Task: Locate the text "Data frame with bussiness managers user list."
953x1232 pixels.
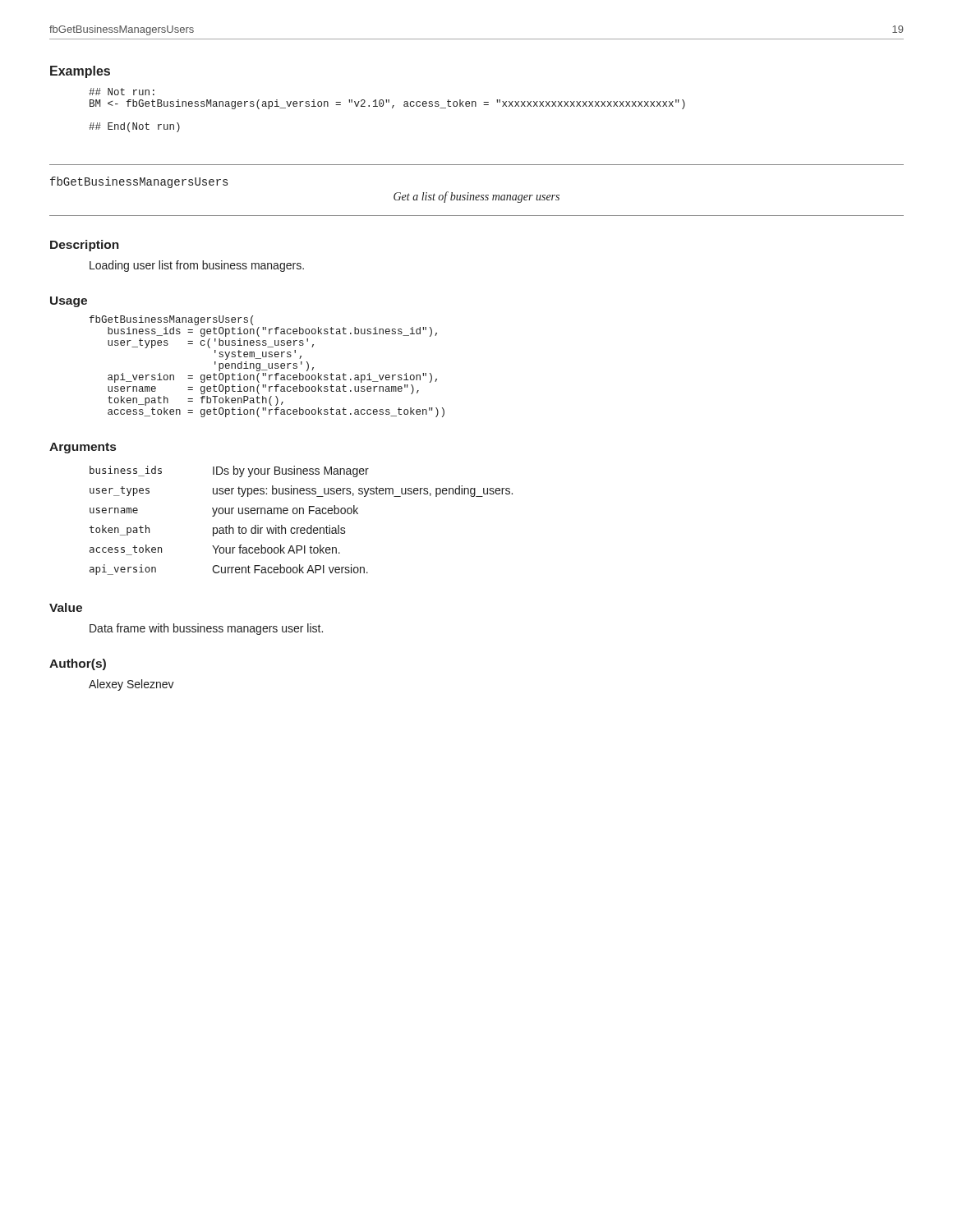Action: point(206,628)
